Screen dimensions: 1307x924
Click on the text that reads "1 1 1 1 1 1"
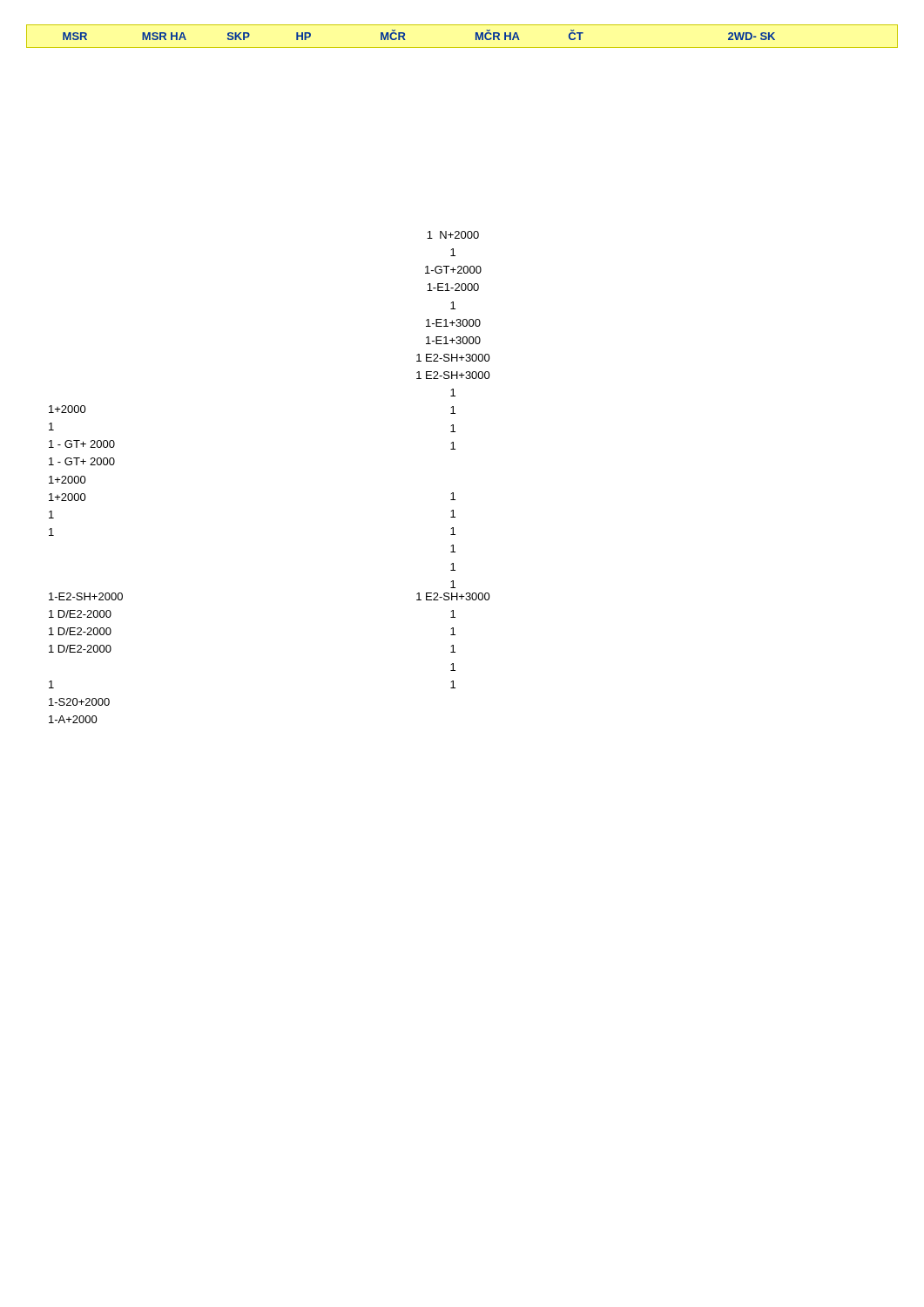[x=453, y=540]
